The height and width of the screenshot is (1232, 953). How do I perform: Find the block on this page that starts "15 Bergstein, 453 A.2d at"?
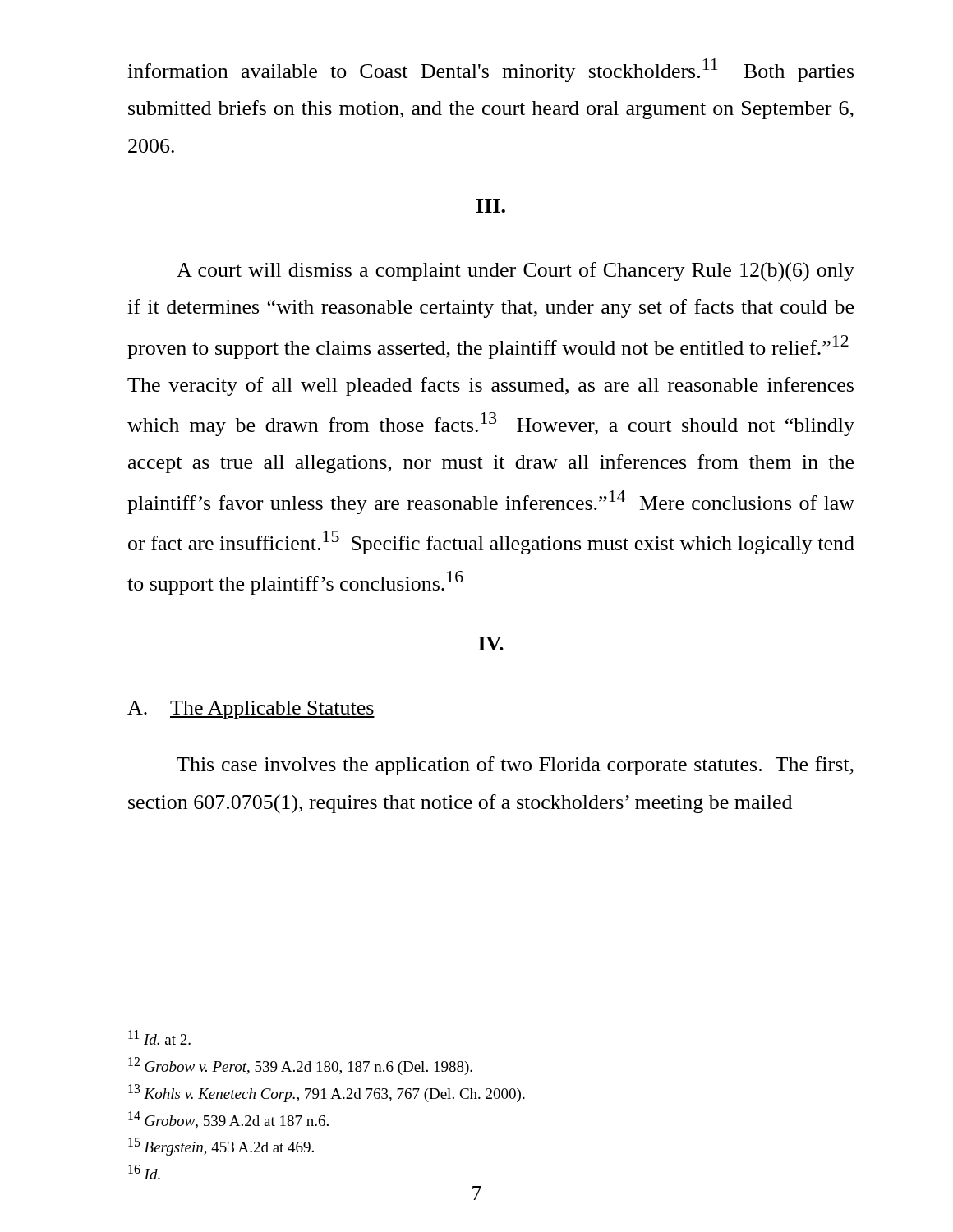(x=221, y=1146)
